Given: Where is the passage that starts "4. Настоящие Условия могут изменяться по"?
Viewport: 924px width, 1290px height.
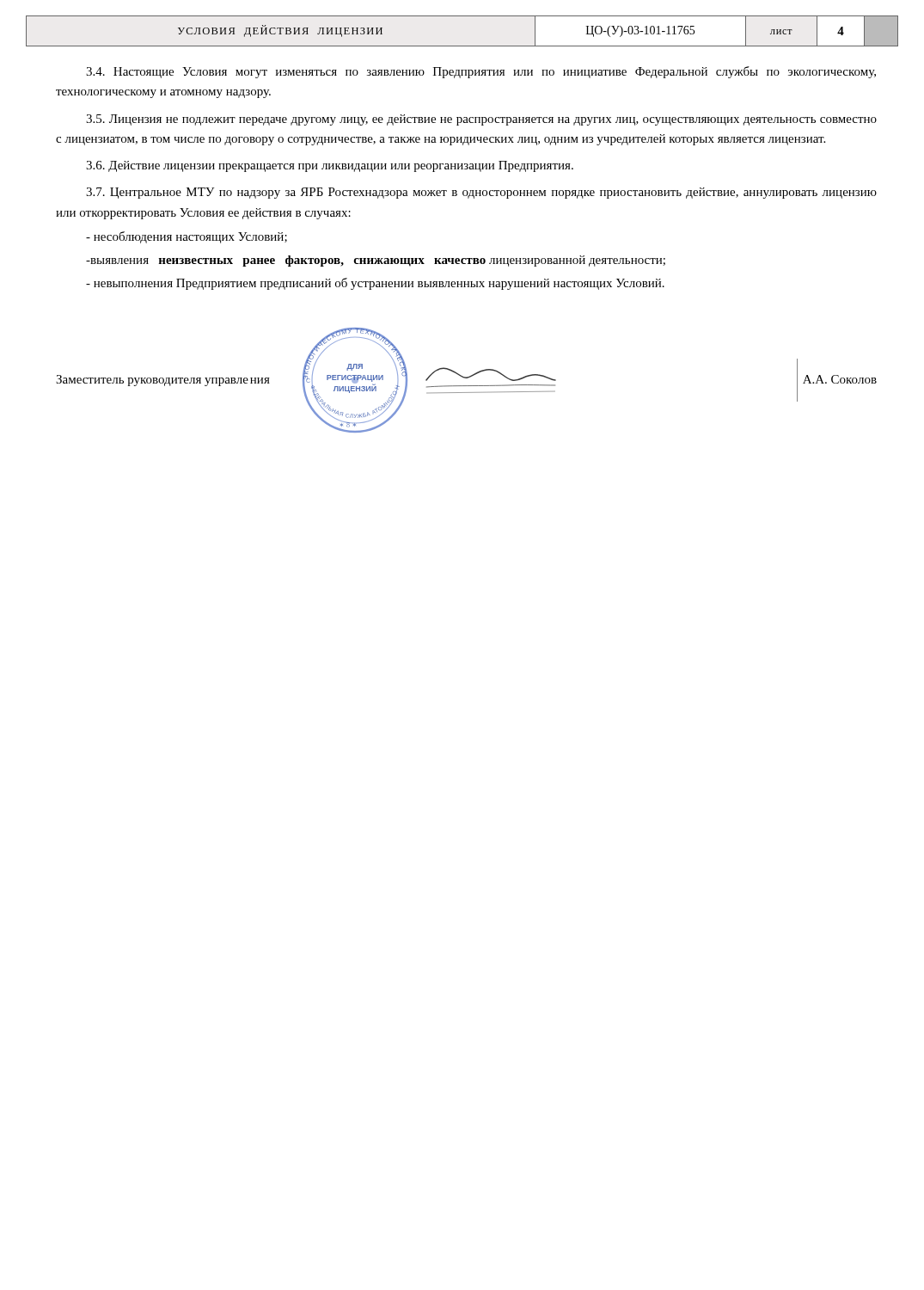Looking at the screenshot, I should [x=466, y=81].
